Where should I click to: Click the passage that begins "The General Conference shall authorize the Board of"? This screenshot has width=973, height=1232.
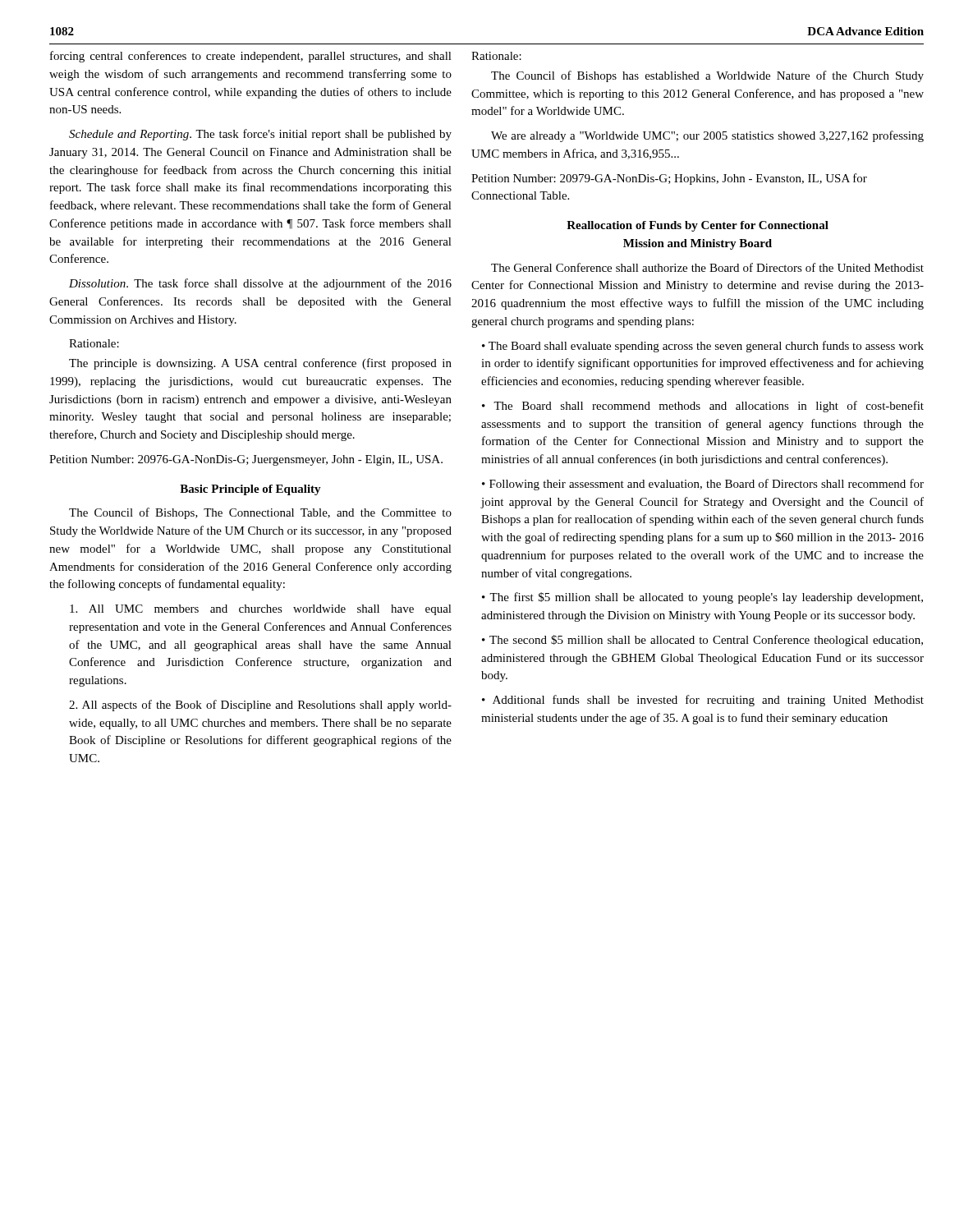[x=698, y=295]
